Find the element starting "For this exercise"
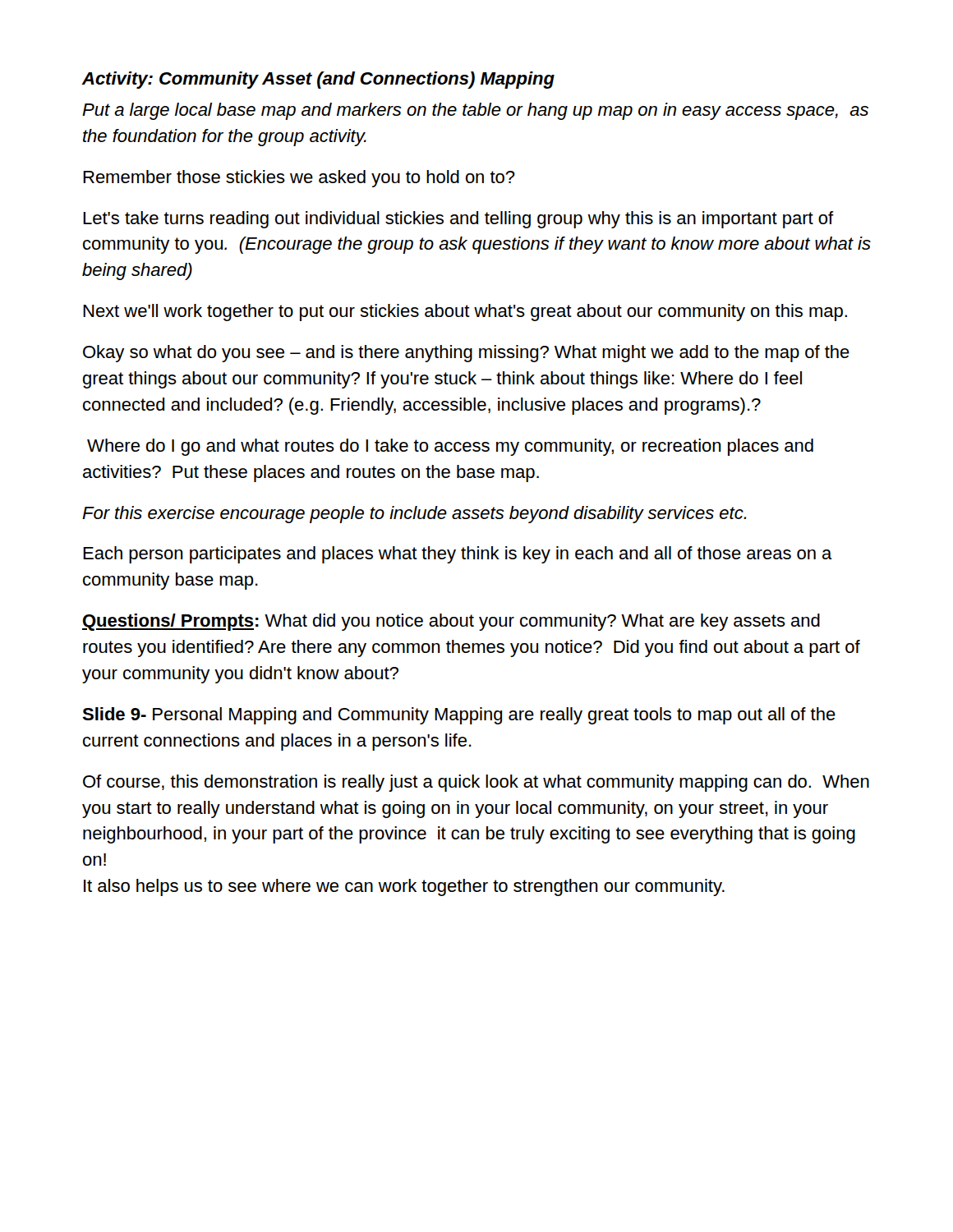This screenshot has height=1232, width=953. (x=415, y=513)
